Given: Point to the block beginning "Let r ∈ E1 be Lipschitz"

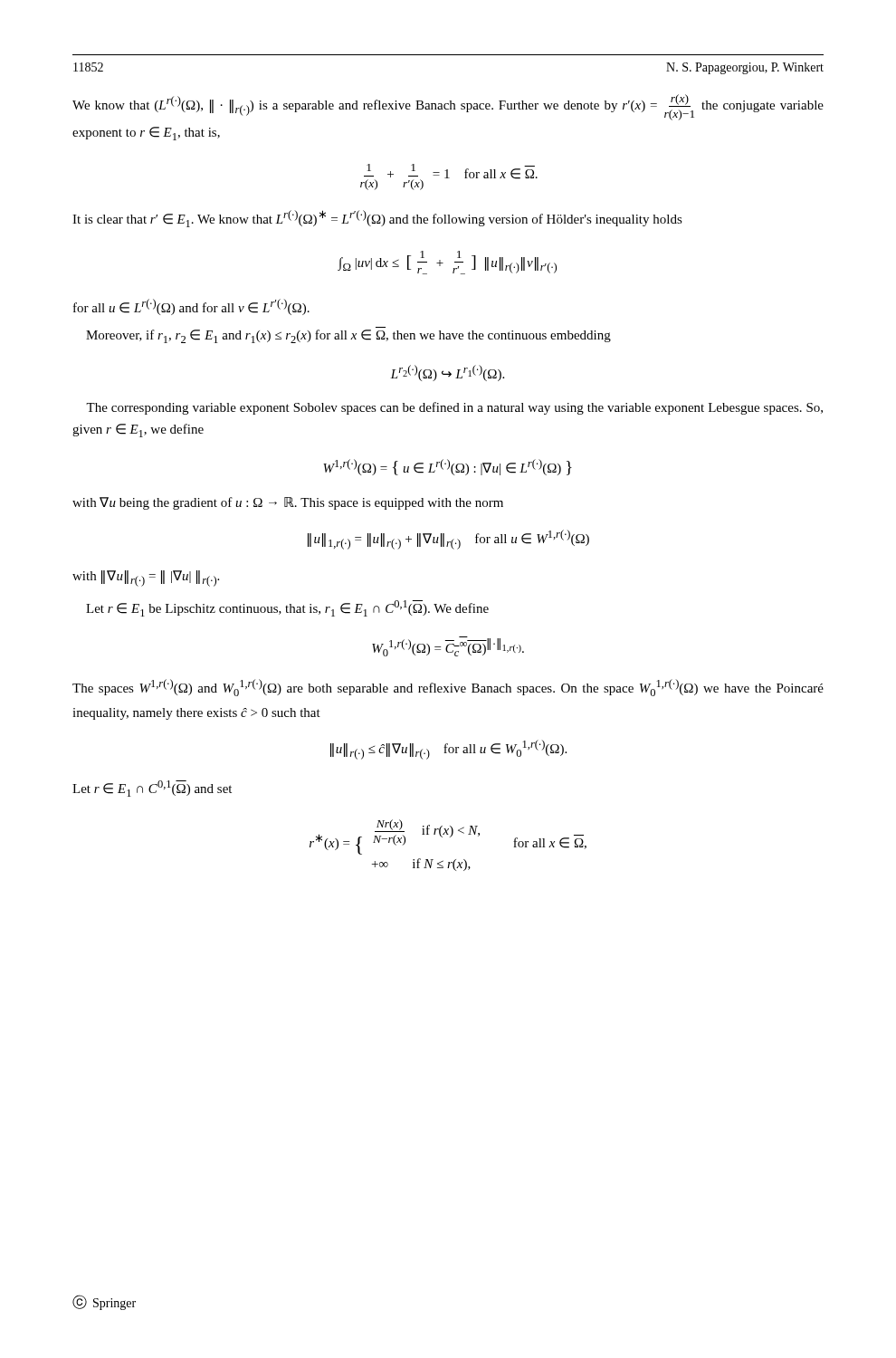Looking at the screenshot, I should pos(281,609).
